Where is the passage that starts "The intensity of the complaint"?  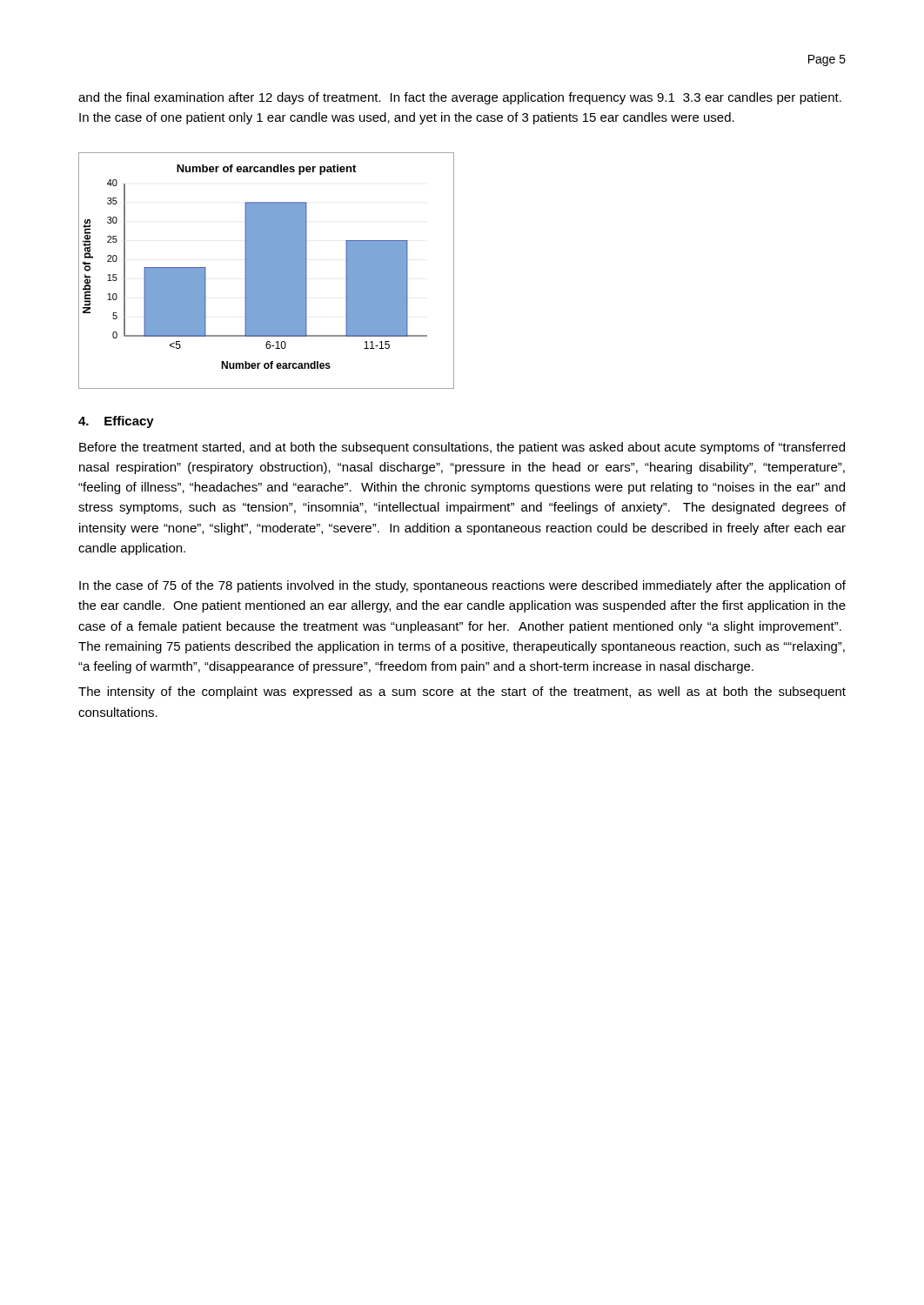click(462, 702)
